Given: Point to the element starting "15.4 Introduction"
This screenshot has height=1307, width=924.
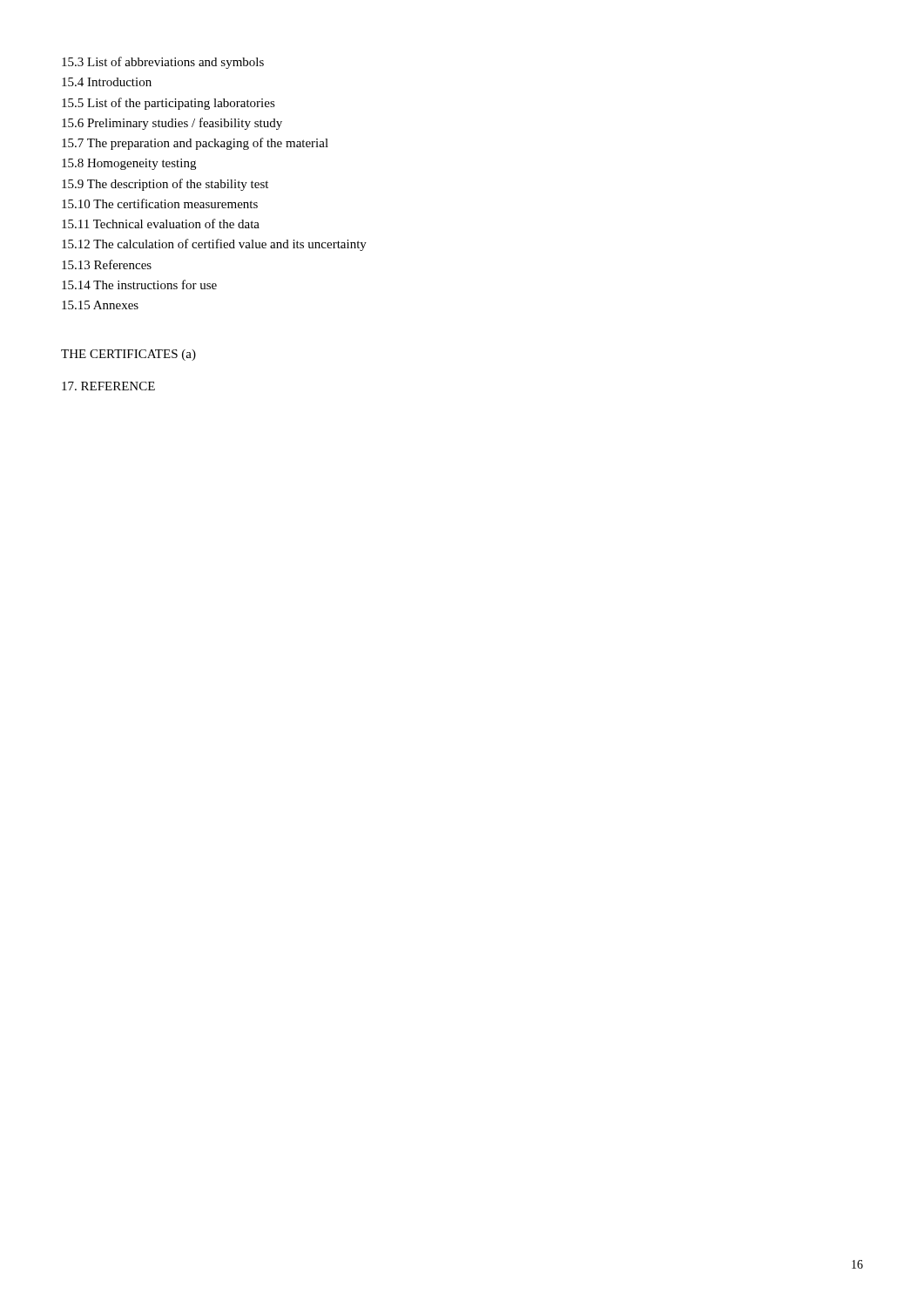Looking at the screenshot, I should pos(106,82).
